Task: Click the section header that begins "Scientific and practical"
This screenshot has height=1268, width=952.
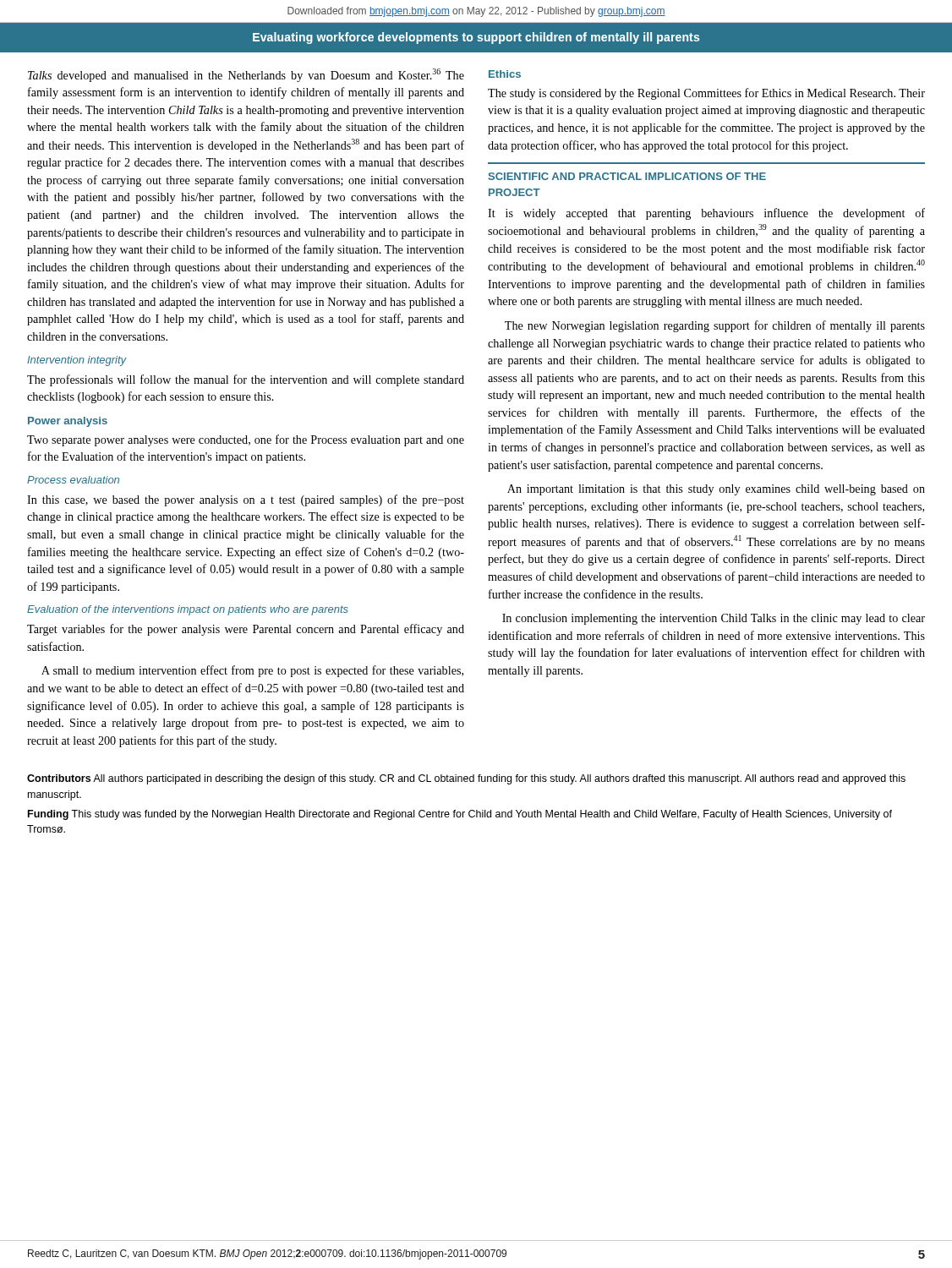Action: point(627,184)
